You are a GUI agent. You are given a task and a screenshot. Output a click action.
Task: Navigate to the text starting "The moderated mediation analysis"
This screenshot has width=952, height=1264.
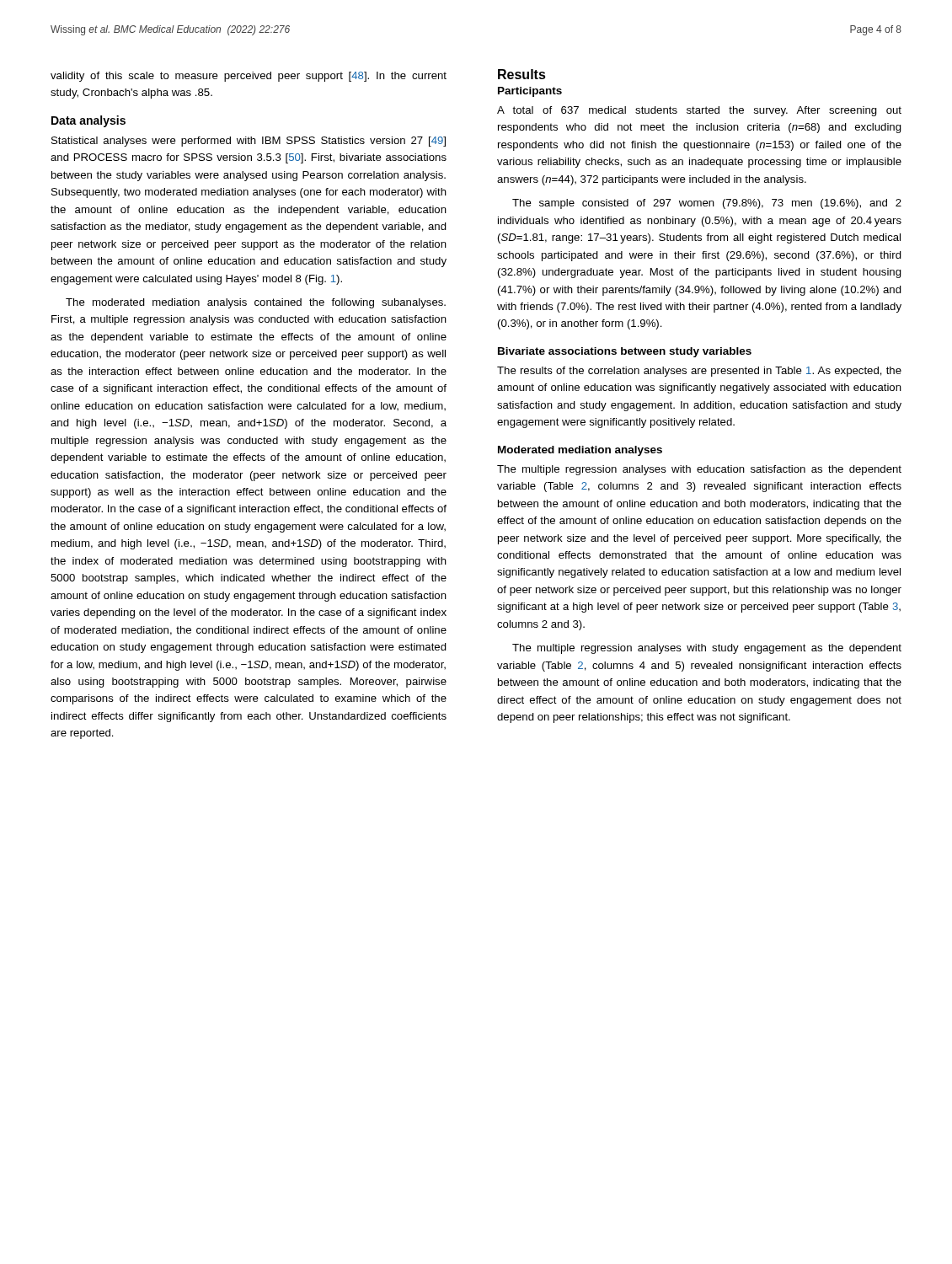(x=249, y=518)
